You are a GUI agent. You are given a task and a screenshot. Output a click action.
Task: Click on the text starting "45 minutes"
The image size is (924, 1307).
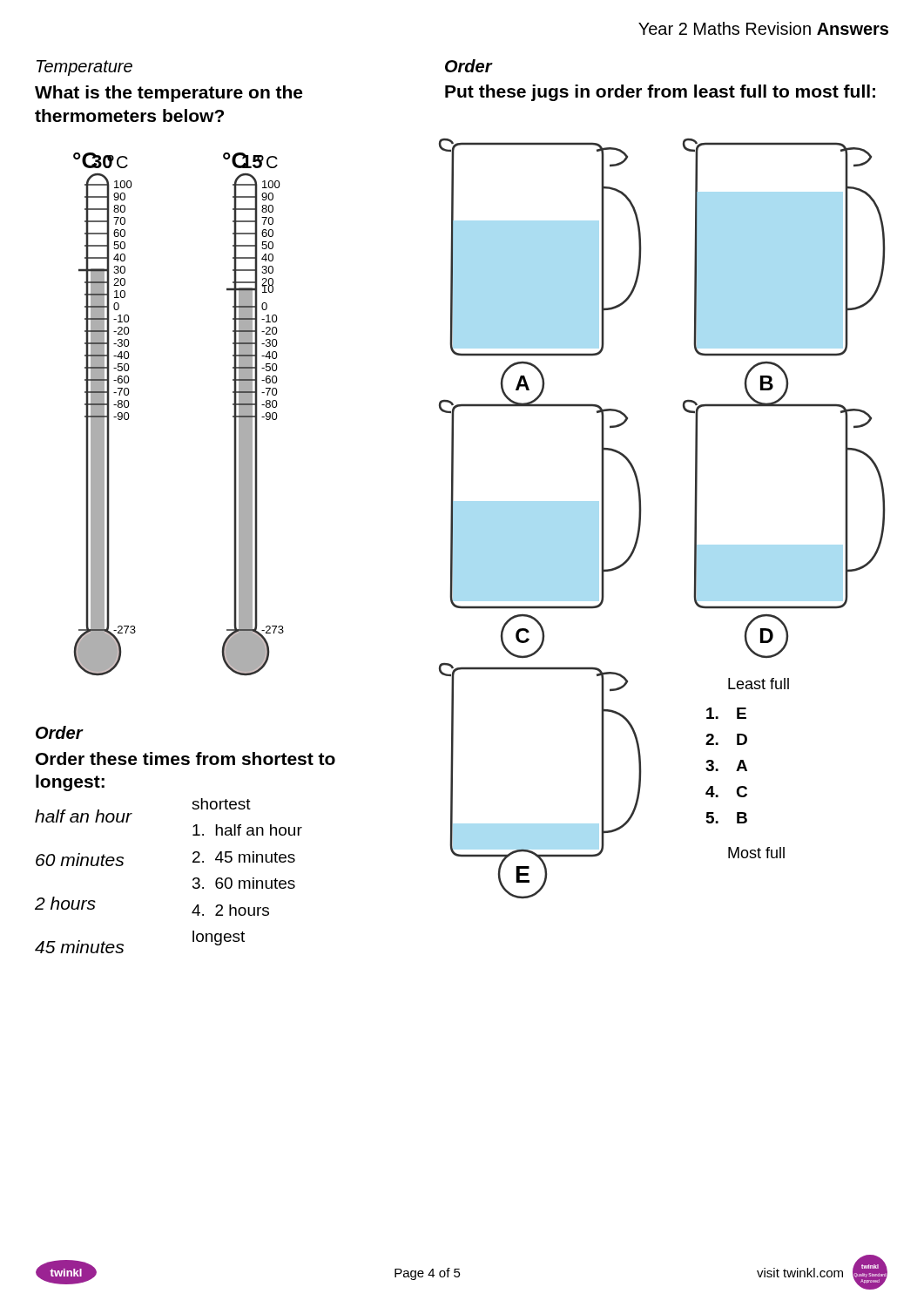[x=80, y=947]
